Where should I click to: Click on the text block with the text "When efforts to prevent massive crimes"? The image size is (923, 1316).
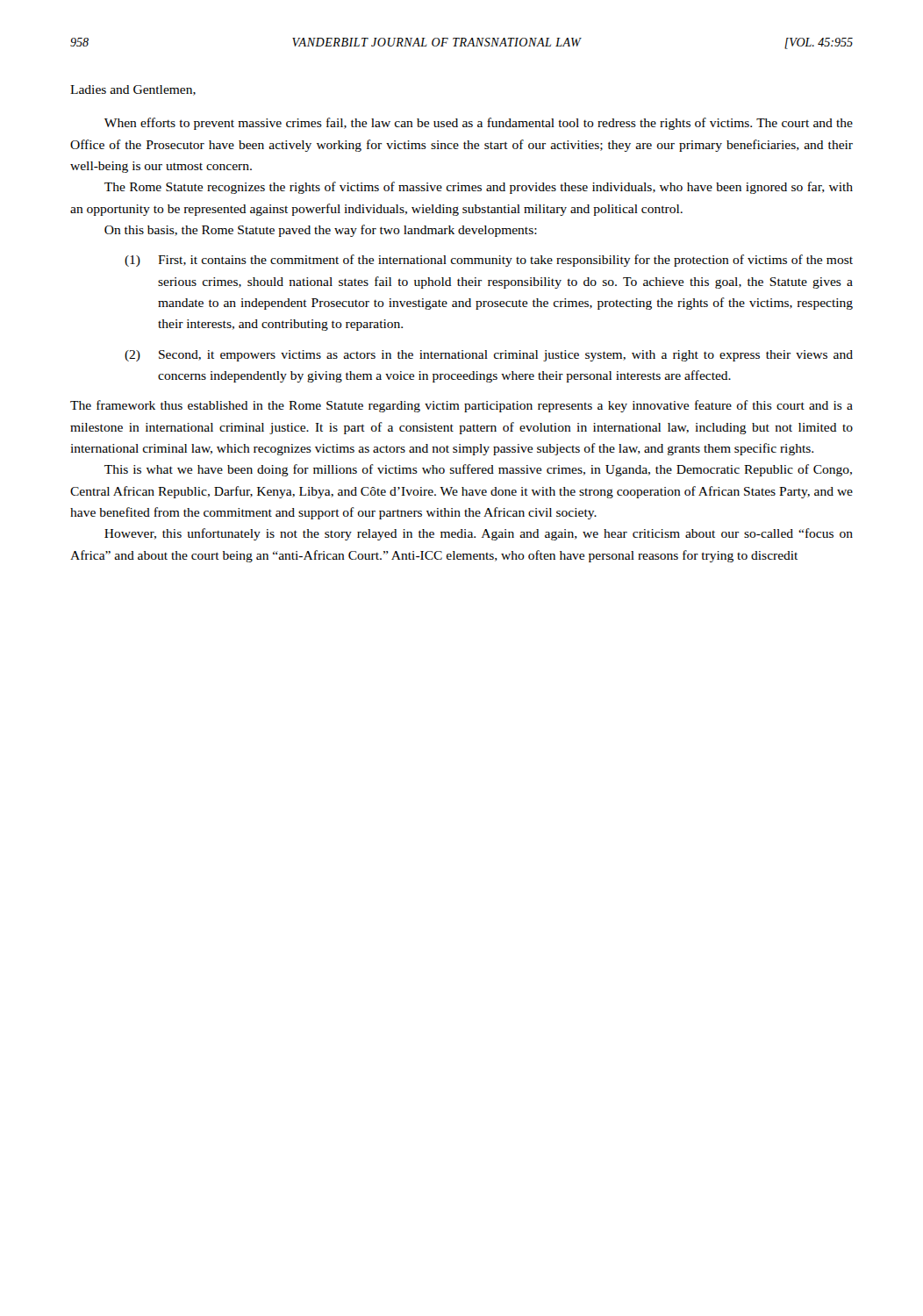tap(462, 144)
